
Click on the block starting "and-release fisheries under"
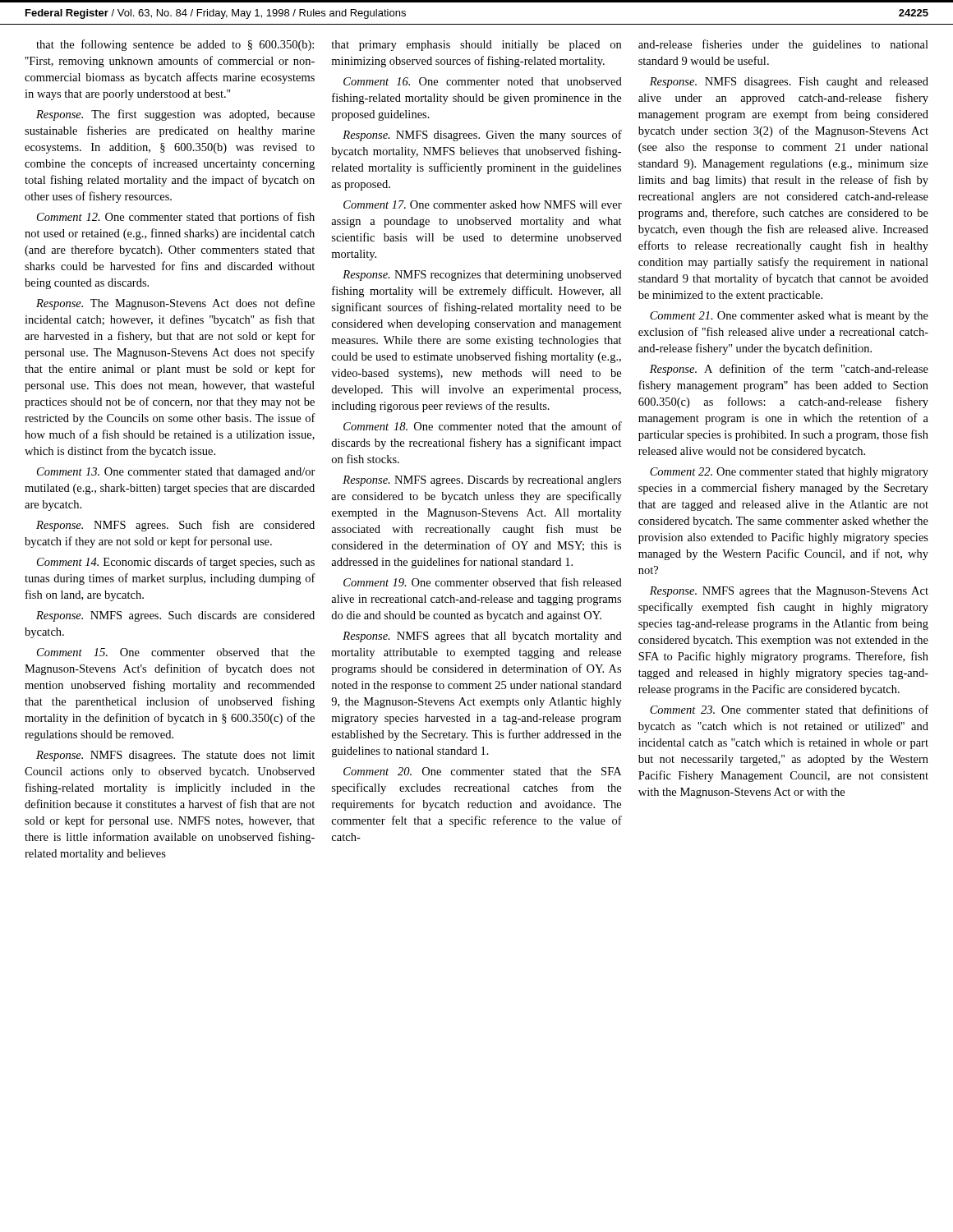783,418
